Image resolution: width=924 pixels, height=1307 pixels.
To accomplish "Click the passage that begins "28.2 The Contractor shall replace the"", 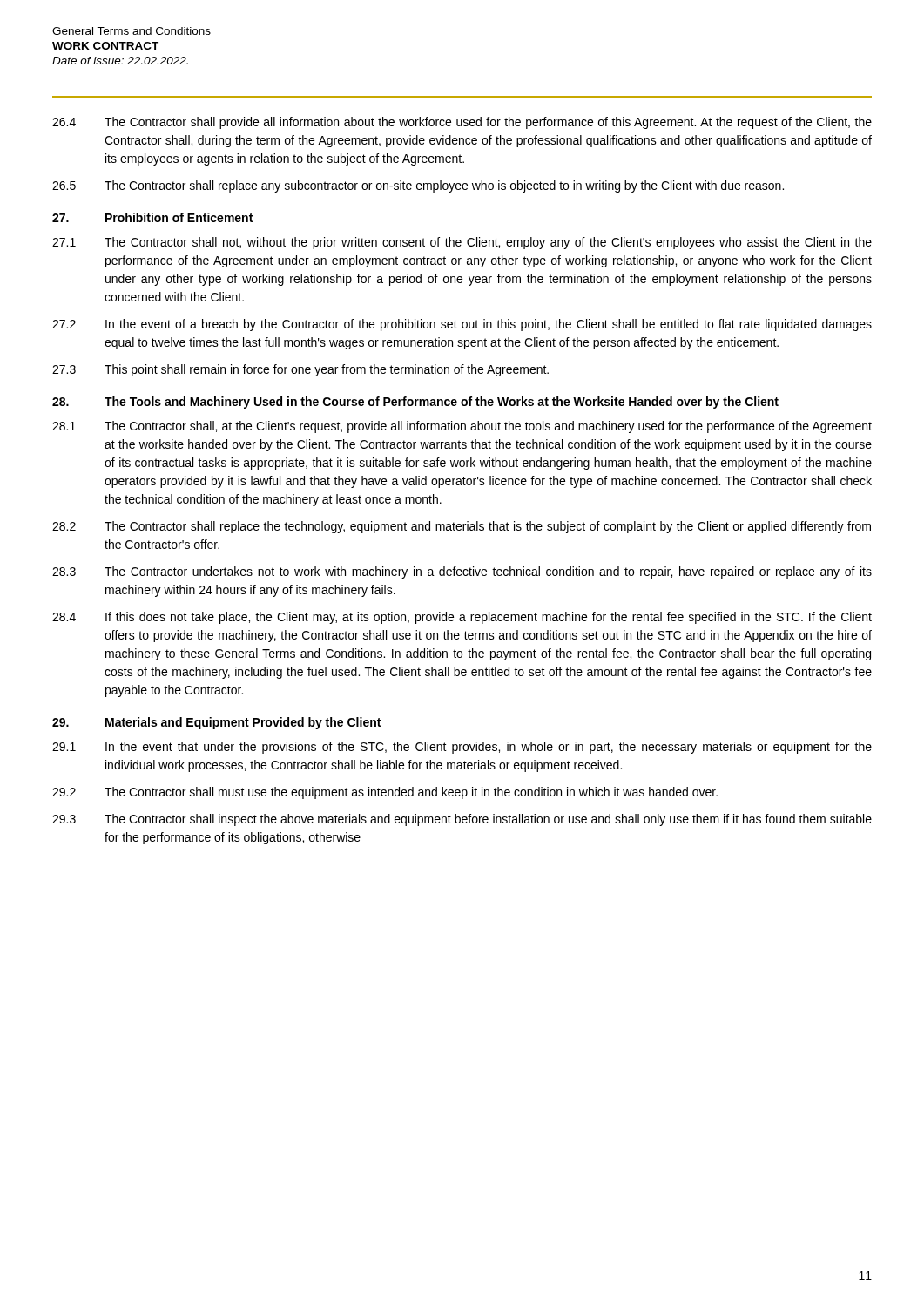I will [x=462, y=536].
